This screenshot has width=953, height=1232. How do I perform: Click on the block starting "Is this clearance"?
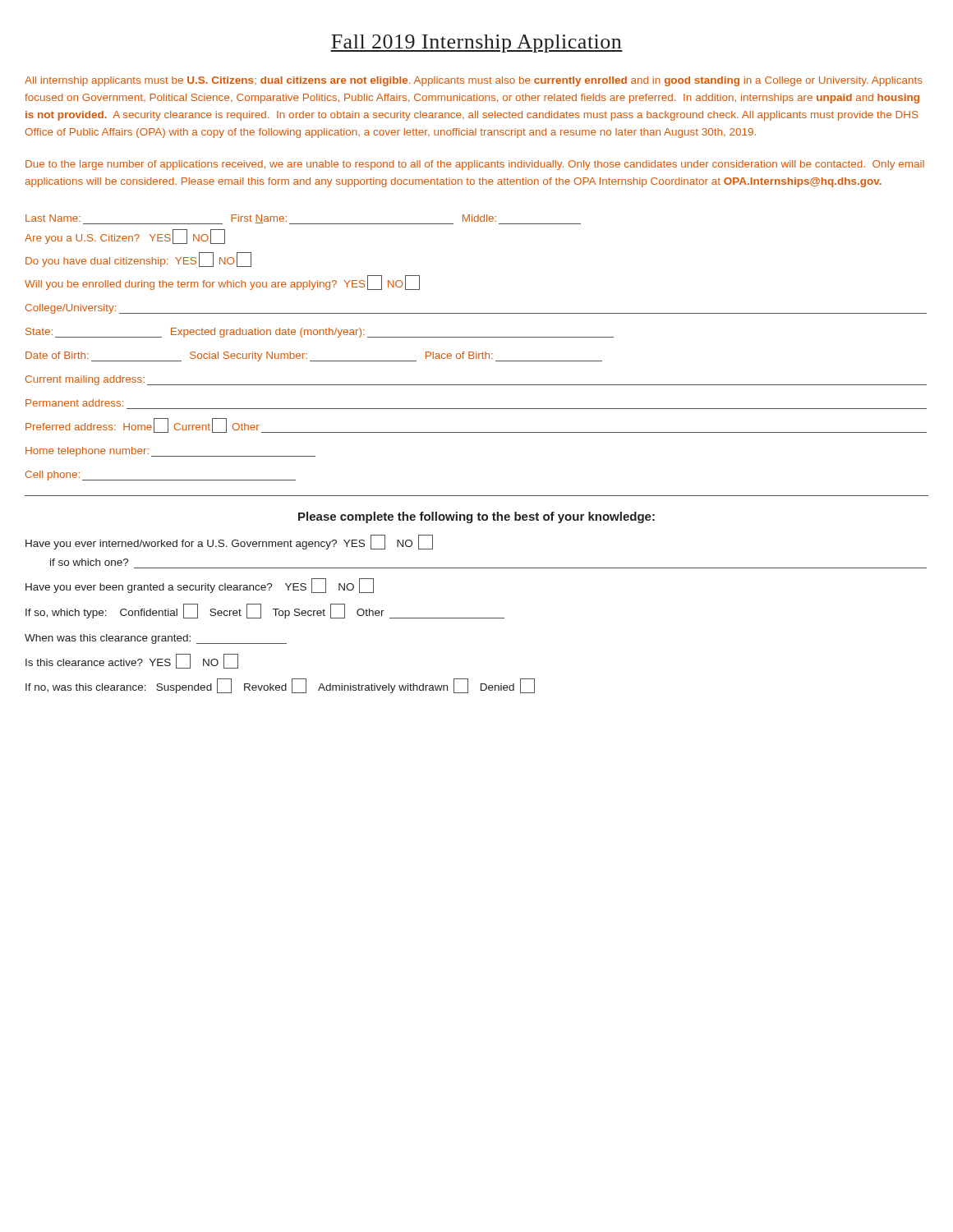click(132, 661)
